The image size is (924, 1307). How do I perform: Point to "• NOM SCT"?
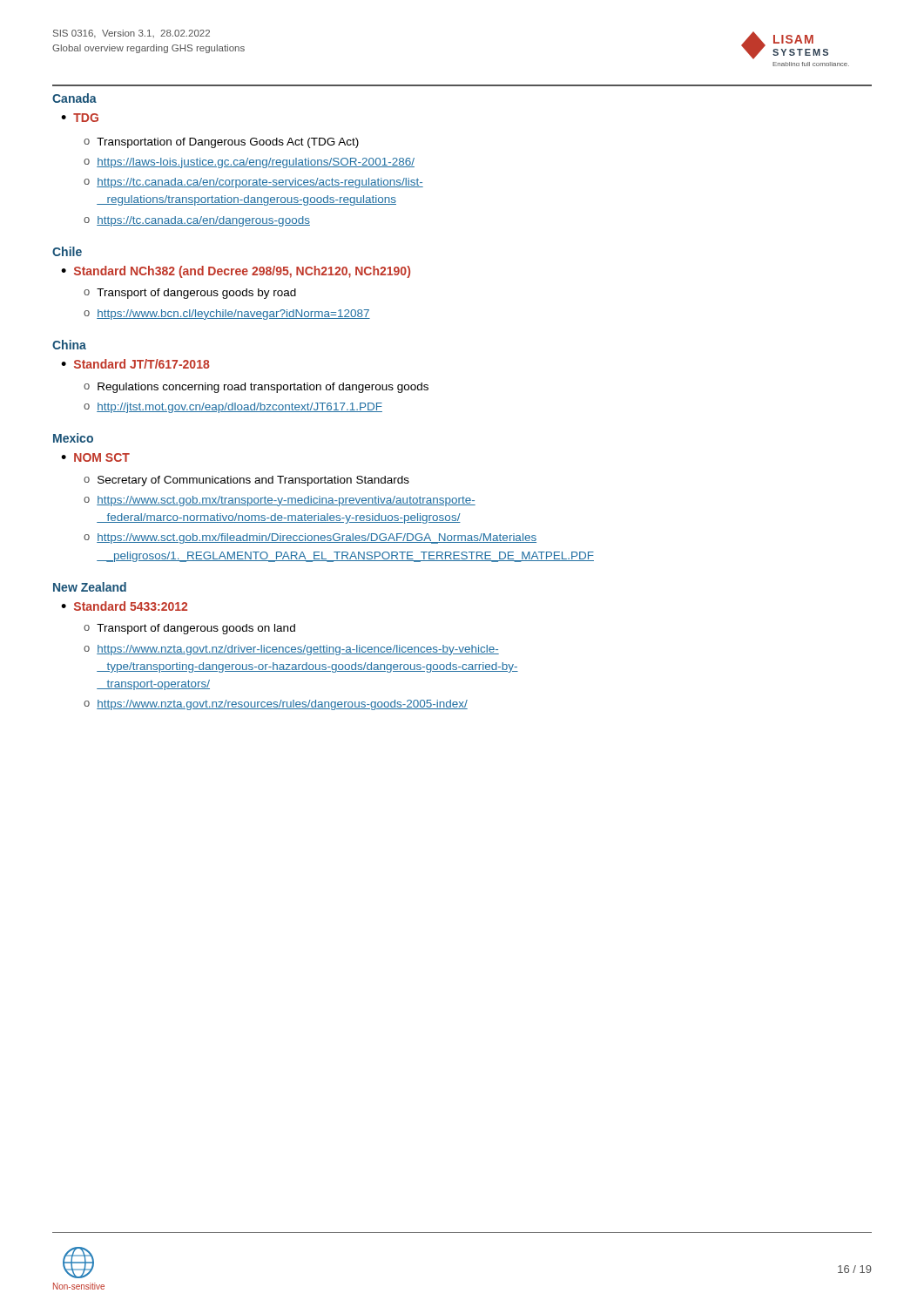95,457
